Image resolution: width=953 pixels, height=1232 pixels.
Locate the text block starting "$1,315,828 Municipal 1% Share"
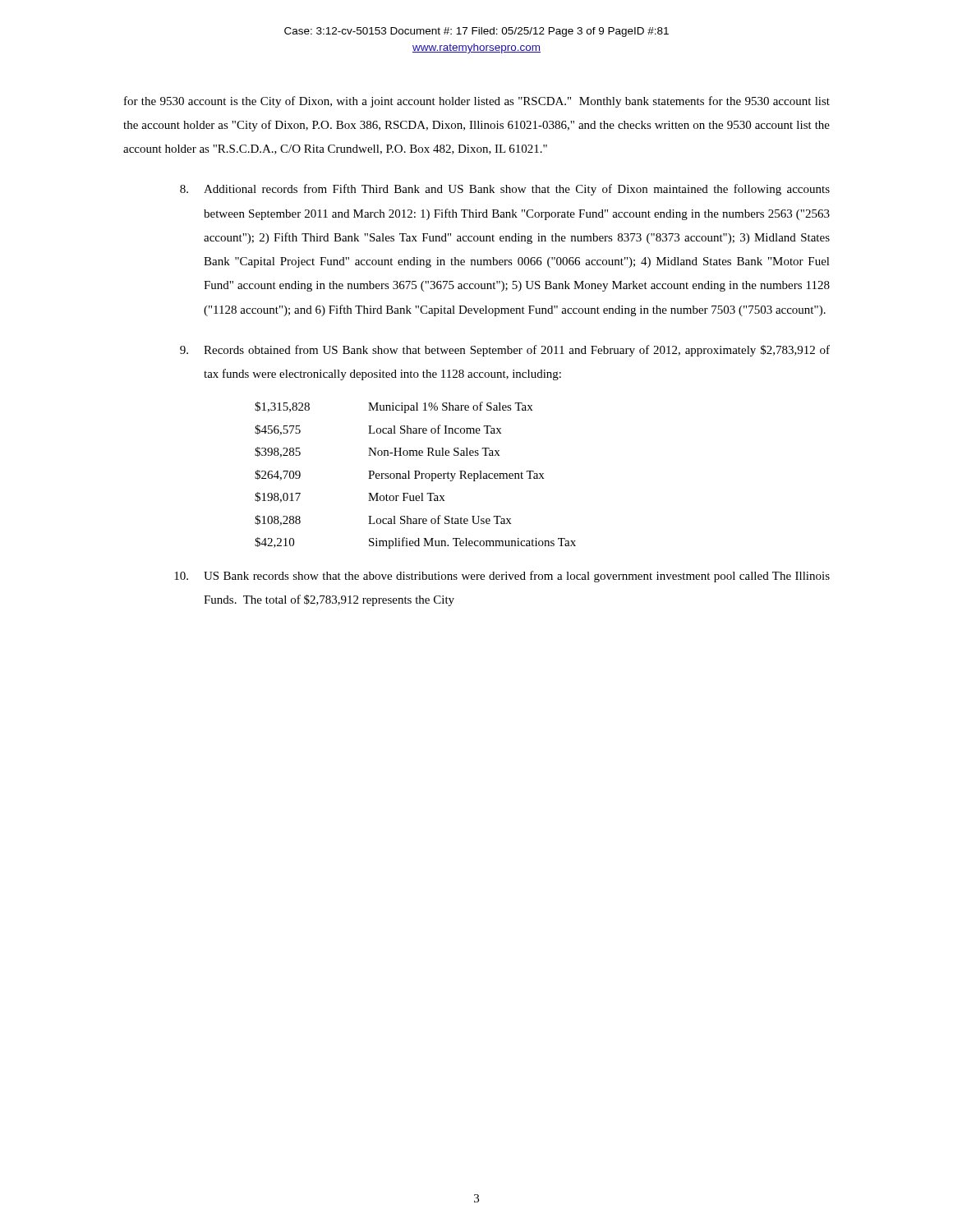(x=415, y=407)
